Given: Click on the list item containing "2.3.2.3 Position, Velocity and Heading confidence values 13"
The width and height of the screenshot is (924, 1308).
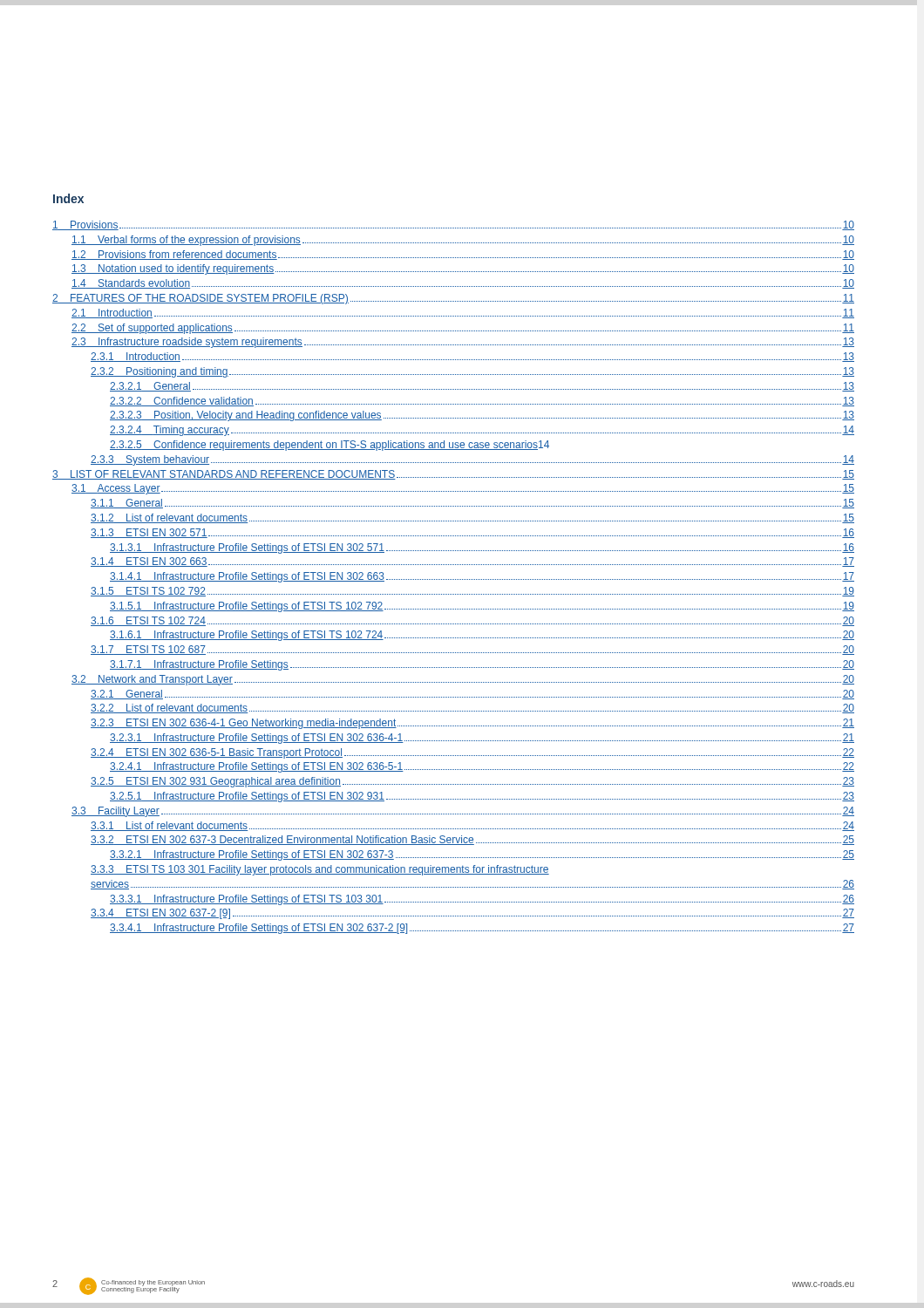Looking at the screenshot, I should 482,416.
